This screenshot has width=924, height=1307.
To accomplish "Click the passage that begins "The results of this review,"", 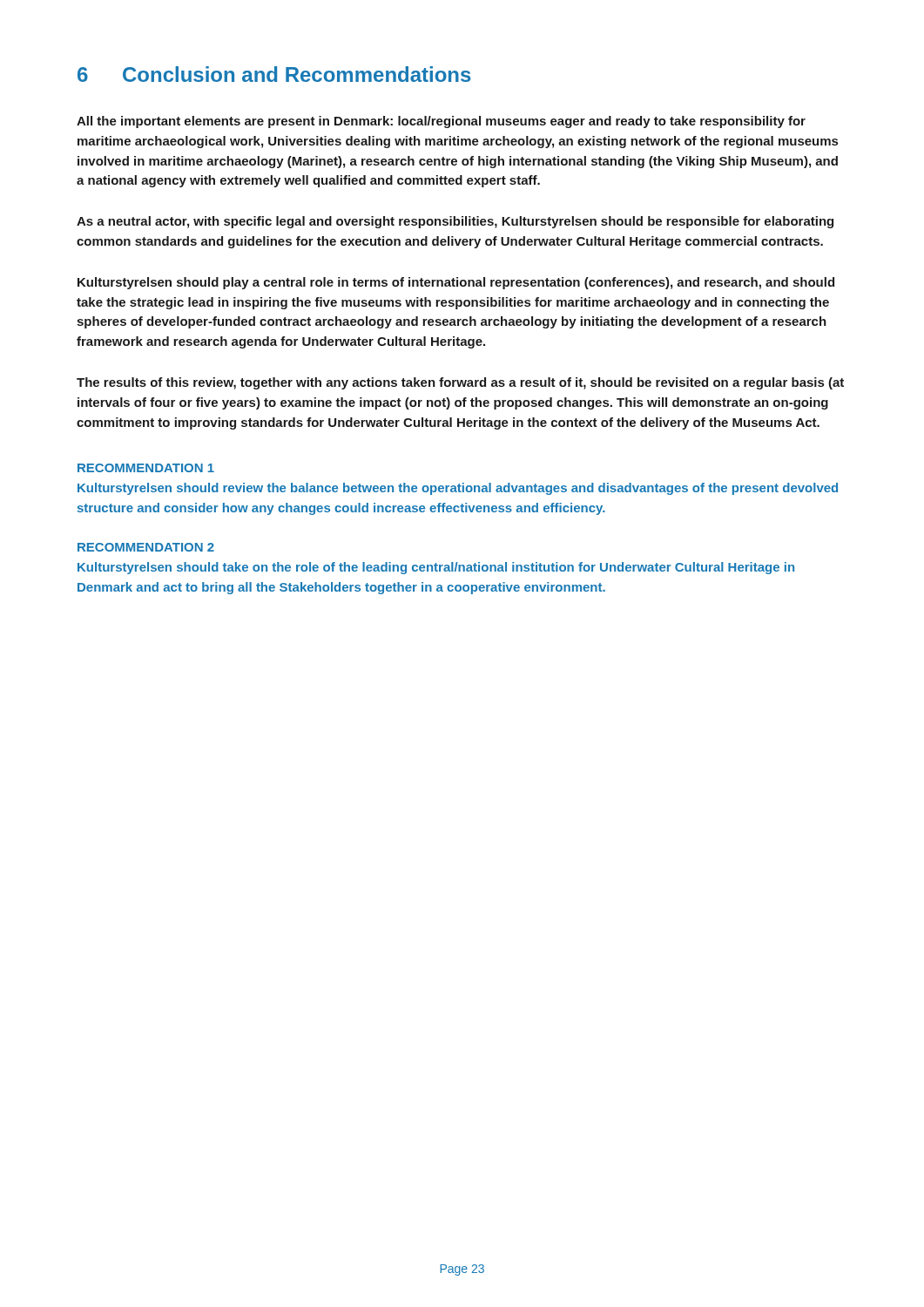I will [x=460, y=402].
